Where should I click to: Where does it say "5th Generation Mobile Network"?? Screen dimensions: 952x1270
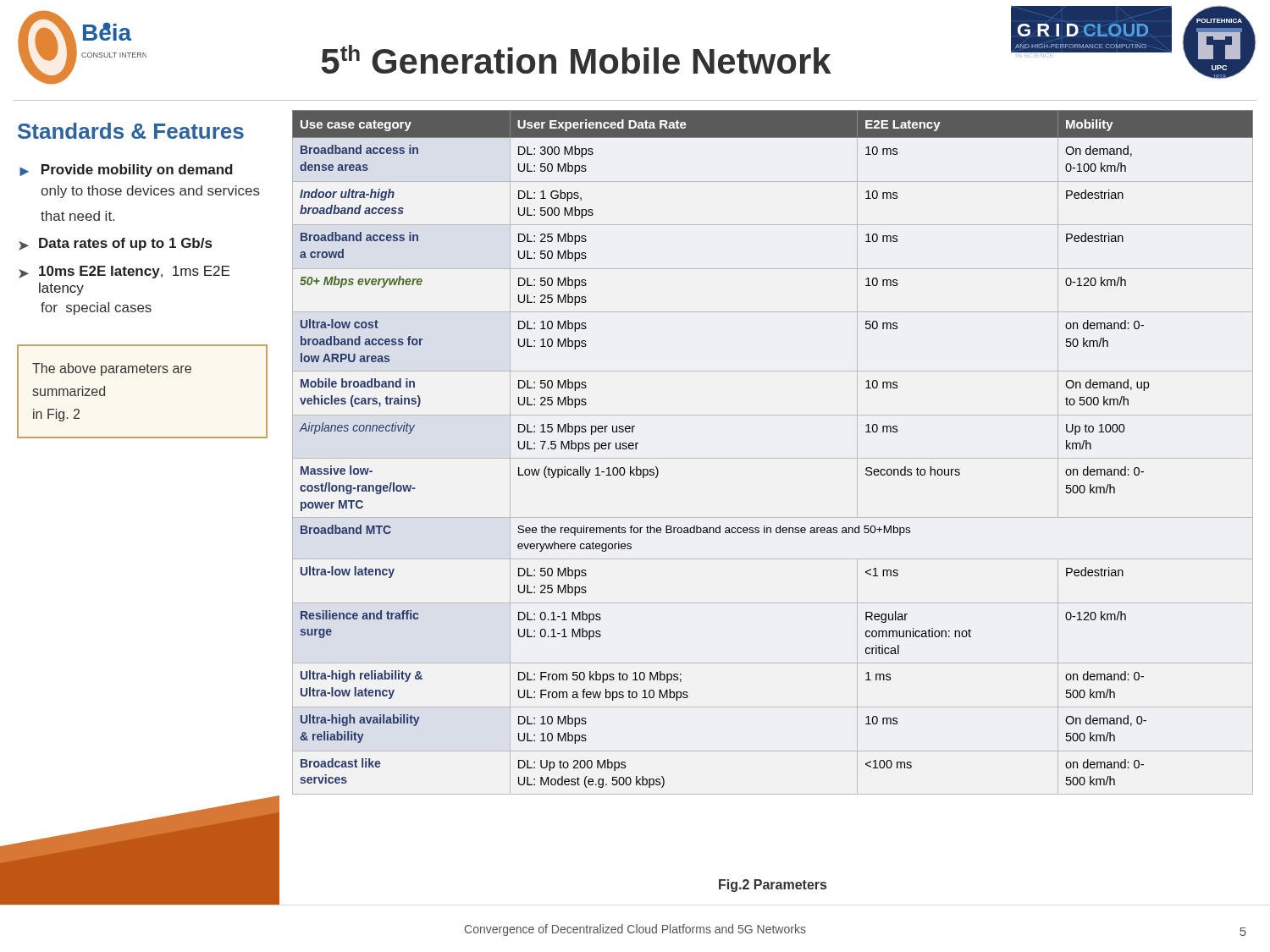576,61
